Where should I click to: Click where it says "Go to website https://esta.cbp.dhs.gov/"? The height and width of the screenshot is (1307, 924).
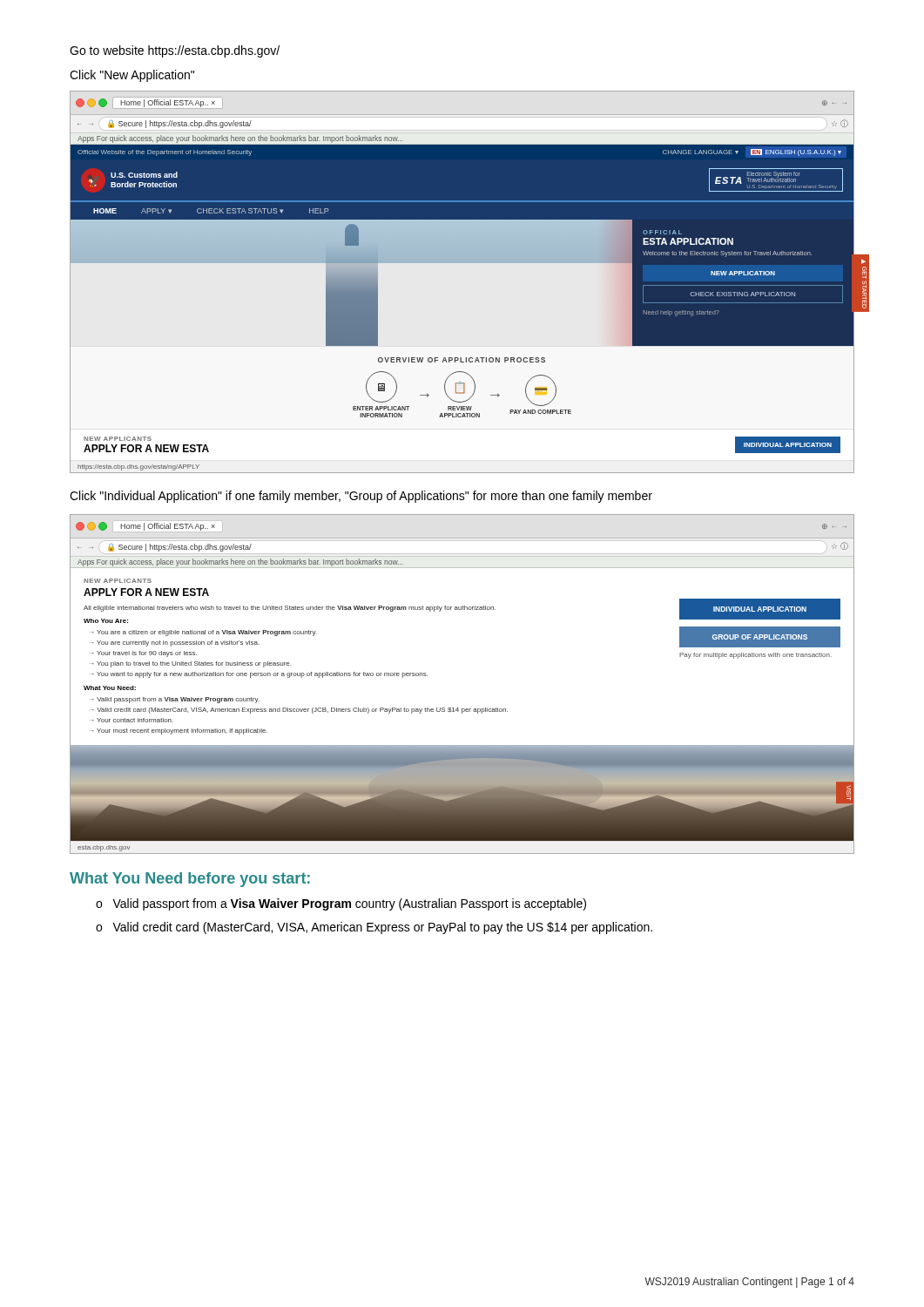click(x=175, y=51)
